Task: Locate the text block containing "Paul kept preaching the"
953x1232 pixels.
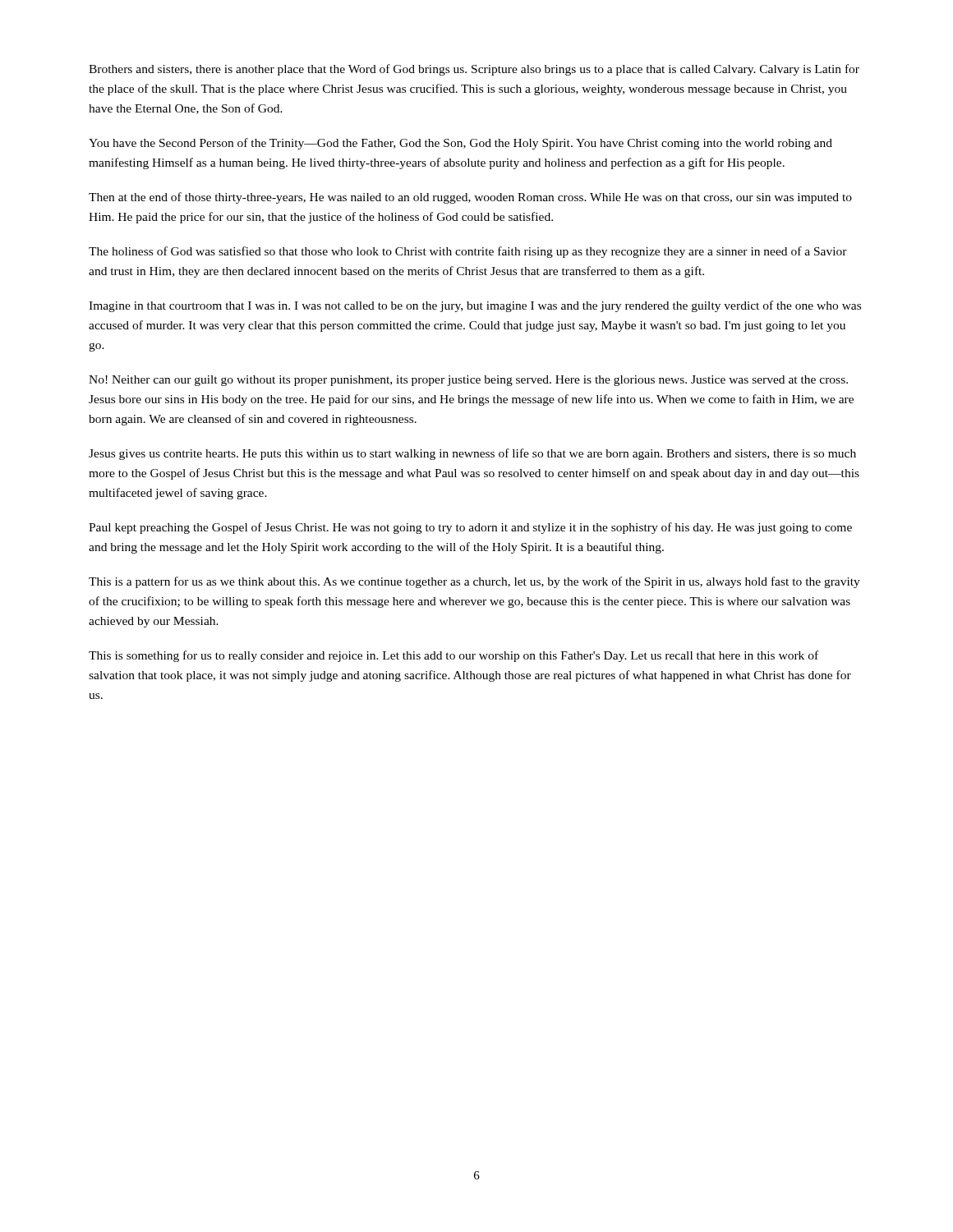Action: click(x=470, y=537)
